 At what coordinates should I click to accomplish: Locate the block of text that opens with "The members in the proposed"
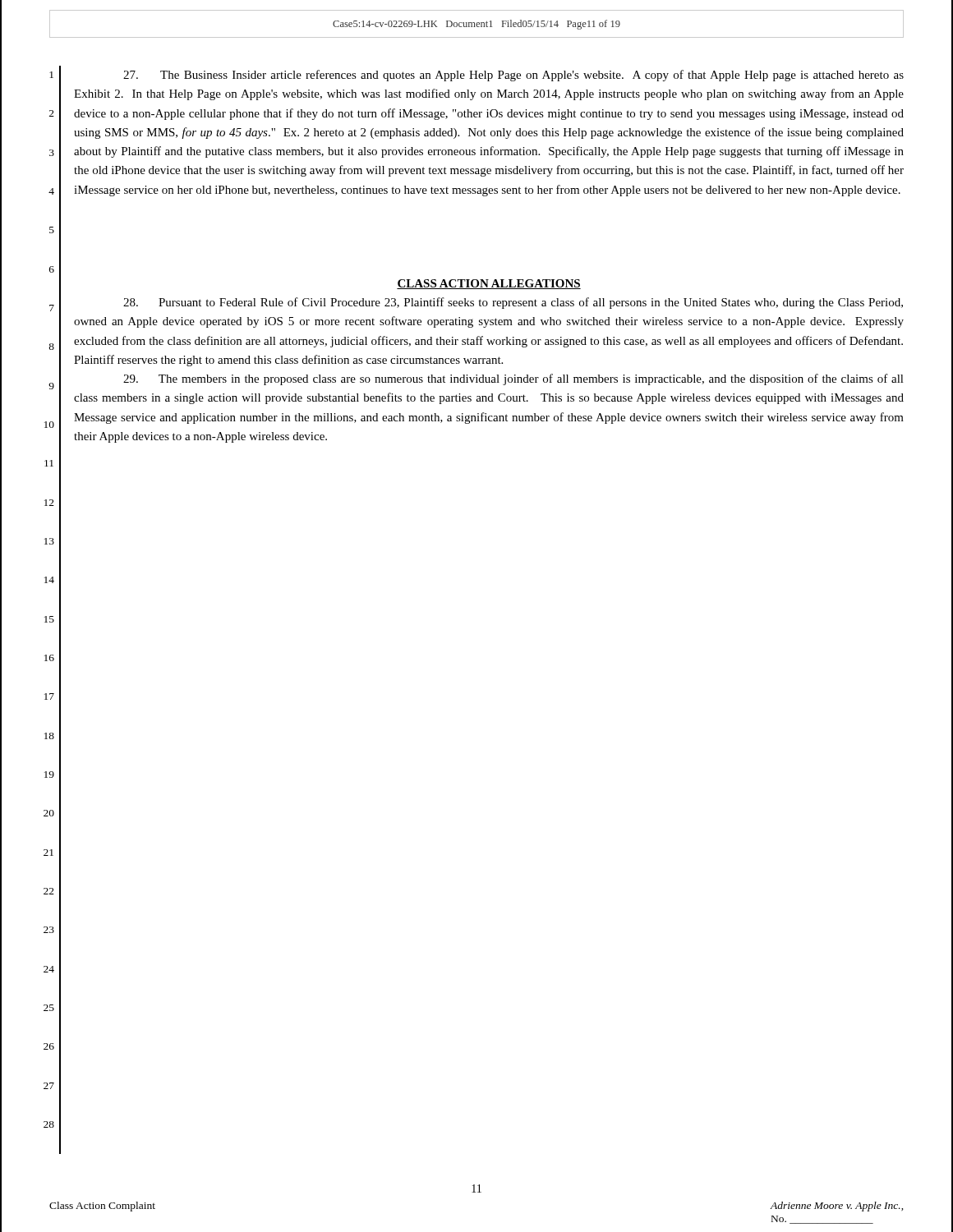[489, 407]
